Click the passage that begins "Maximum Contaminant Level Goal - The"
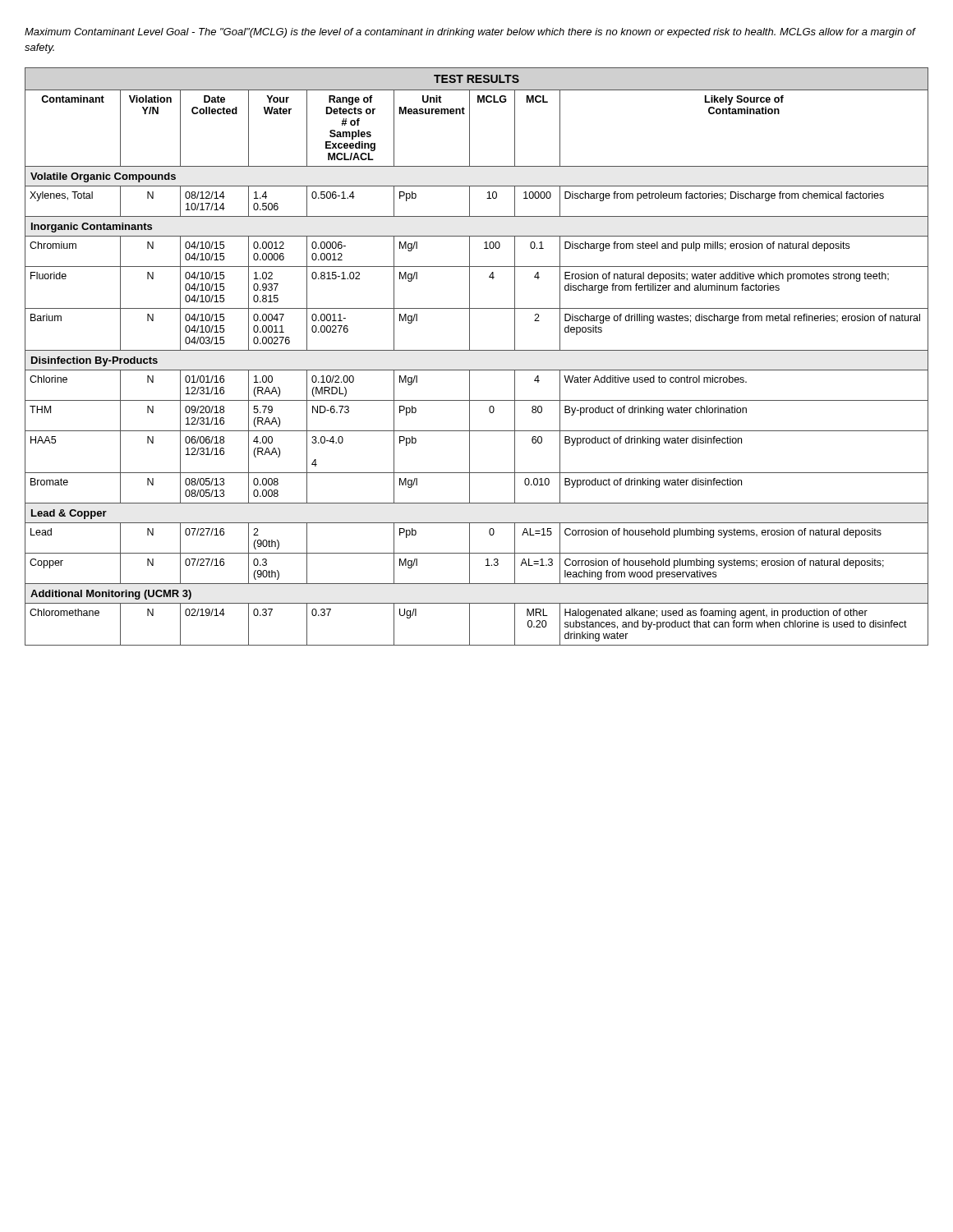Screen dimensions: 1232x953 [470, 39]
